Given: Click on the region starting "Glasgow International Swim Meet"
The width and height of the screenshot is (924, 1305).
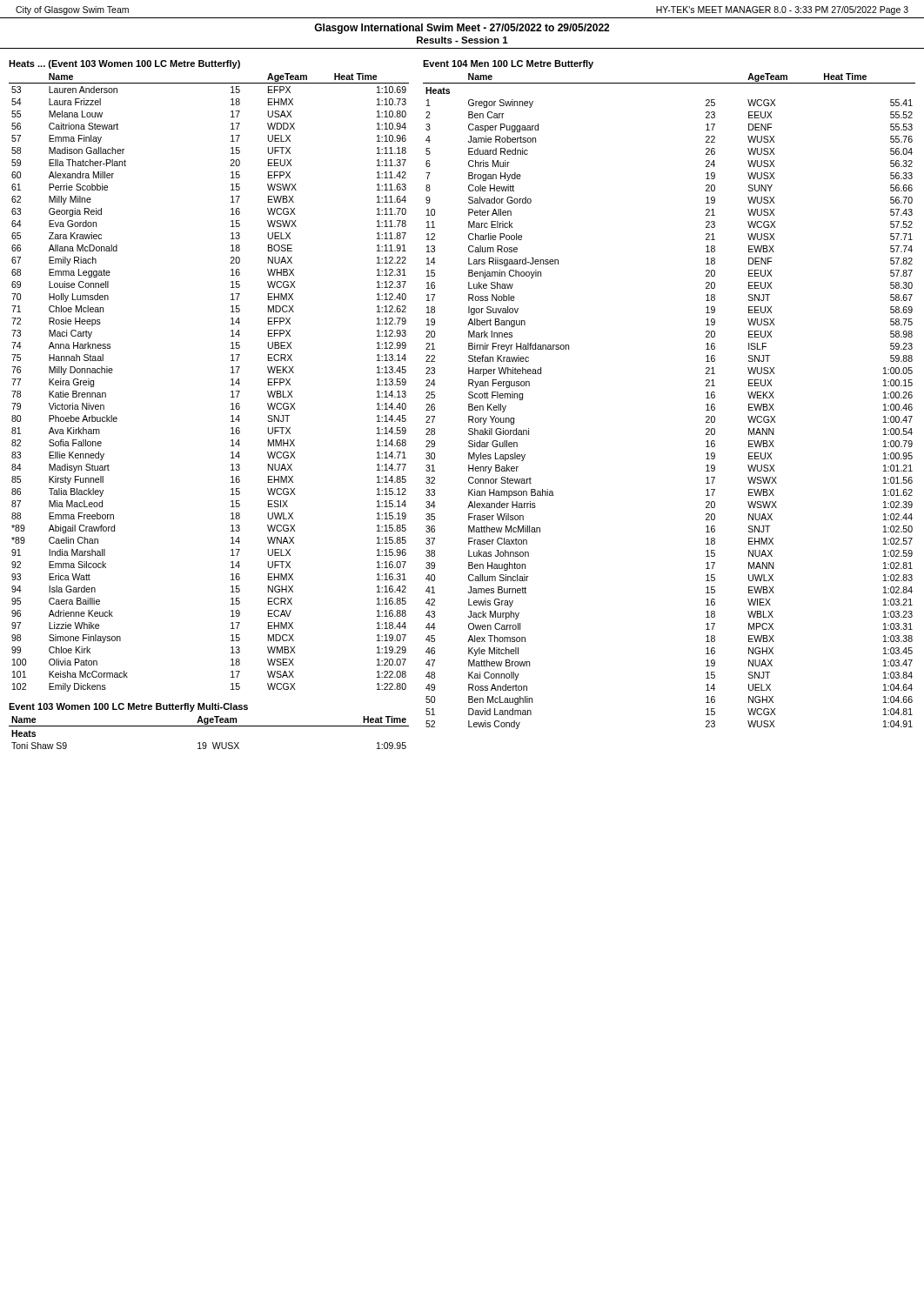Looking at the screenshot, I should pos(462,28).
